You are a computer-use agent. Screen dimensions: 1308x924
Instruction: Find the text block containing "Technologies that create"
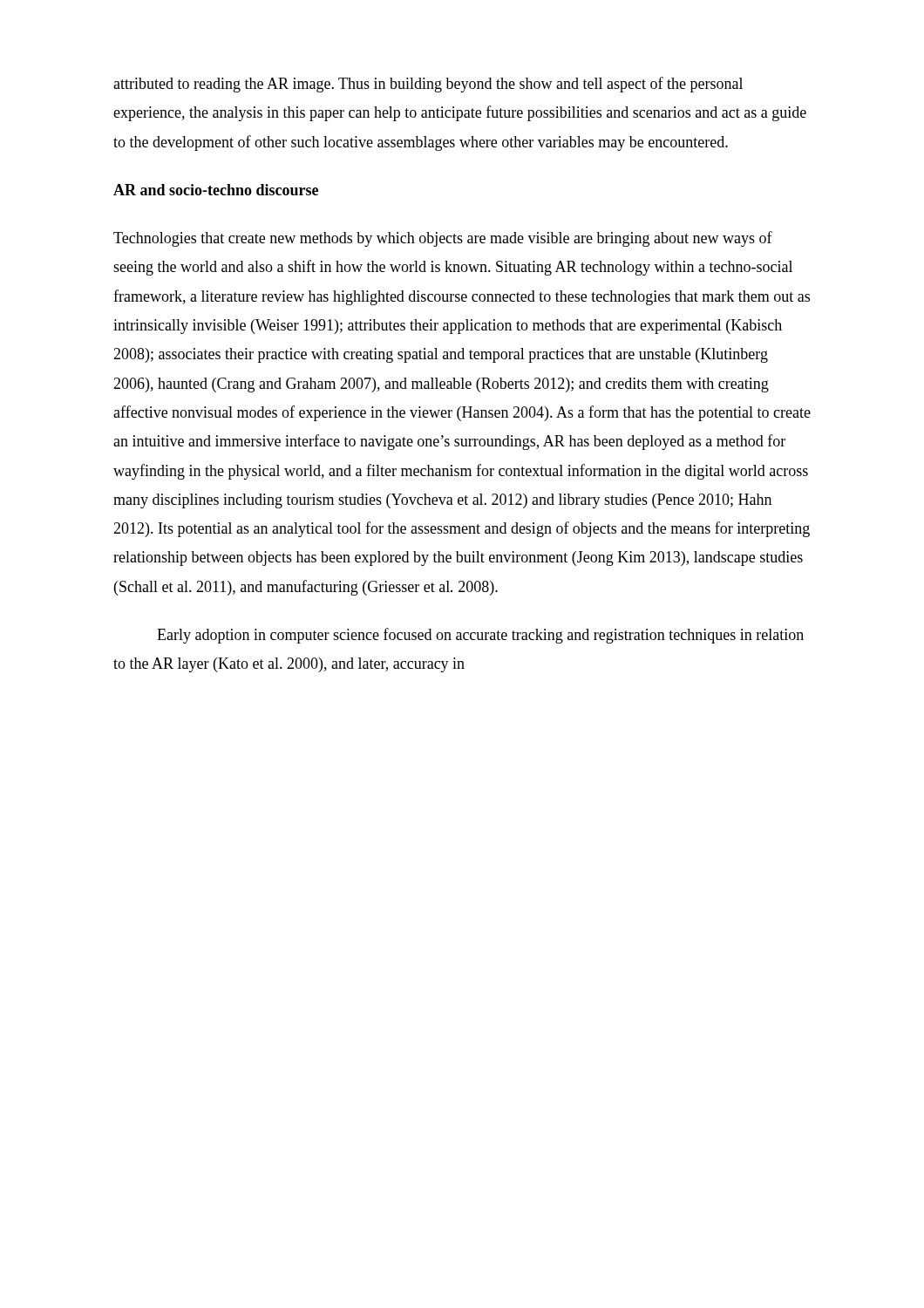(x=462, y=412)
